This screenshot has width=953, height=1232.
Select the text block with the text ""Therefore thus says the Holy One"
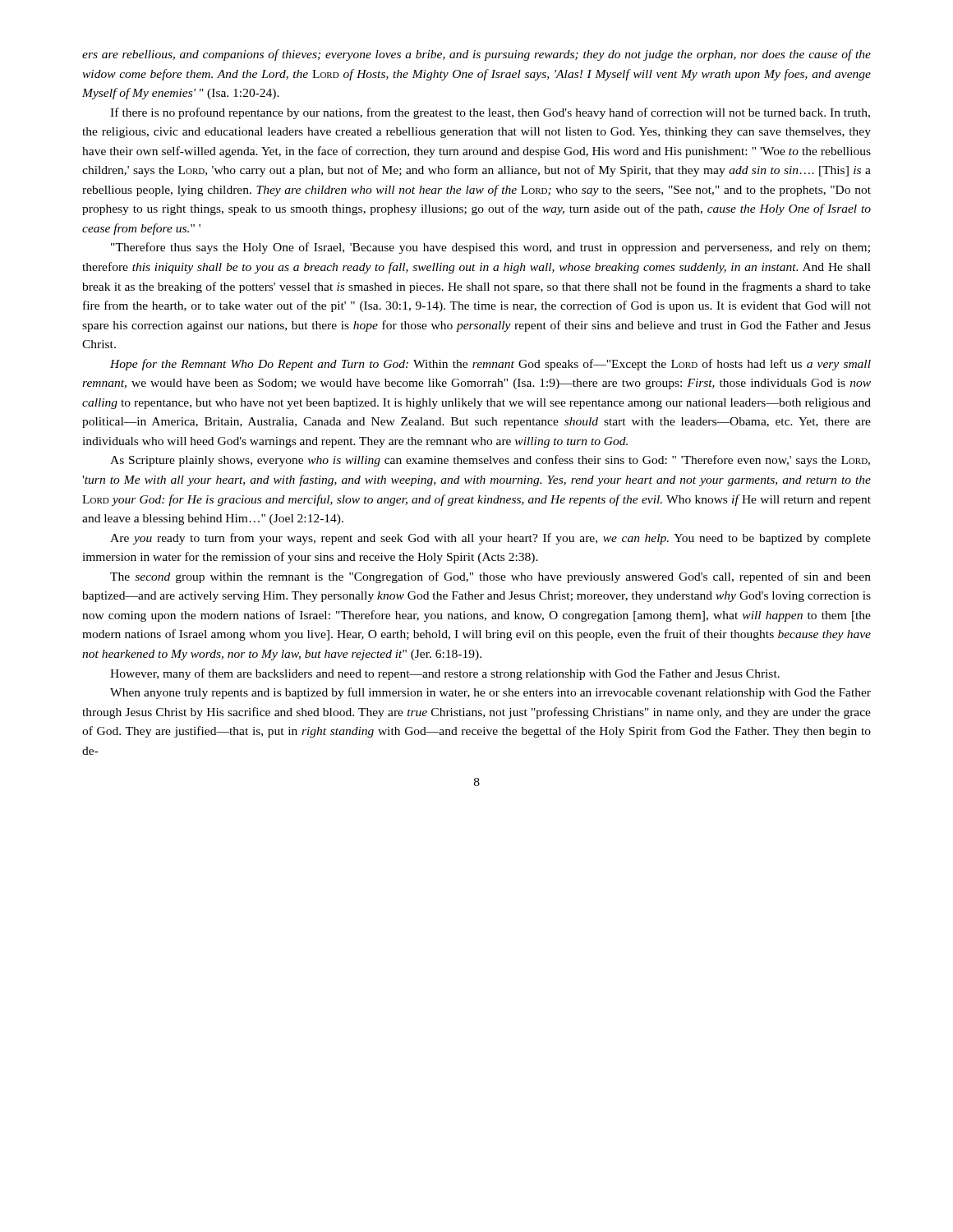coord(476,296)
